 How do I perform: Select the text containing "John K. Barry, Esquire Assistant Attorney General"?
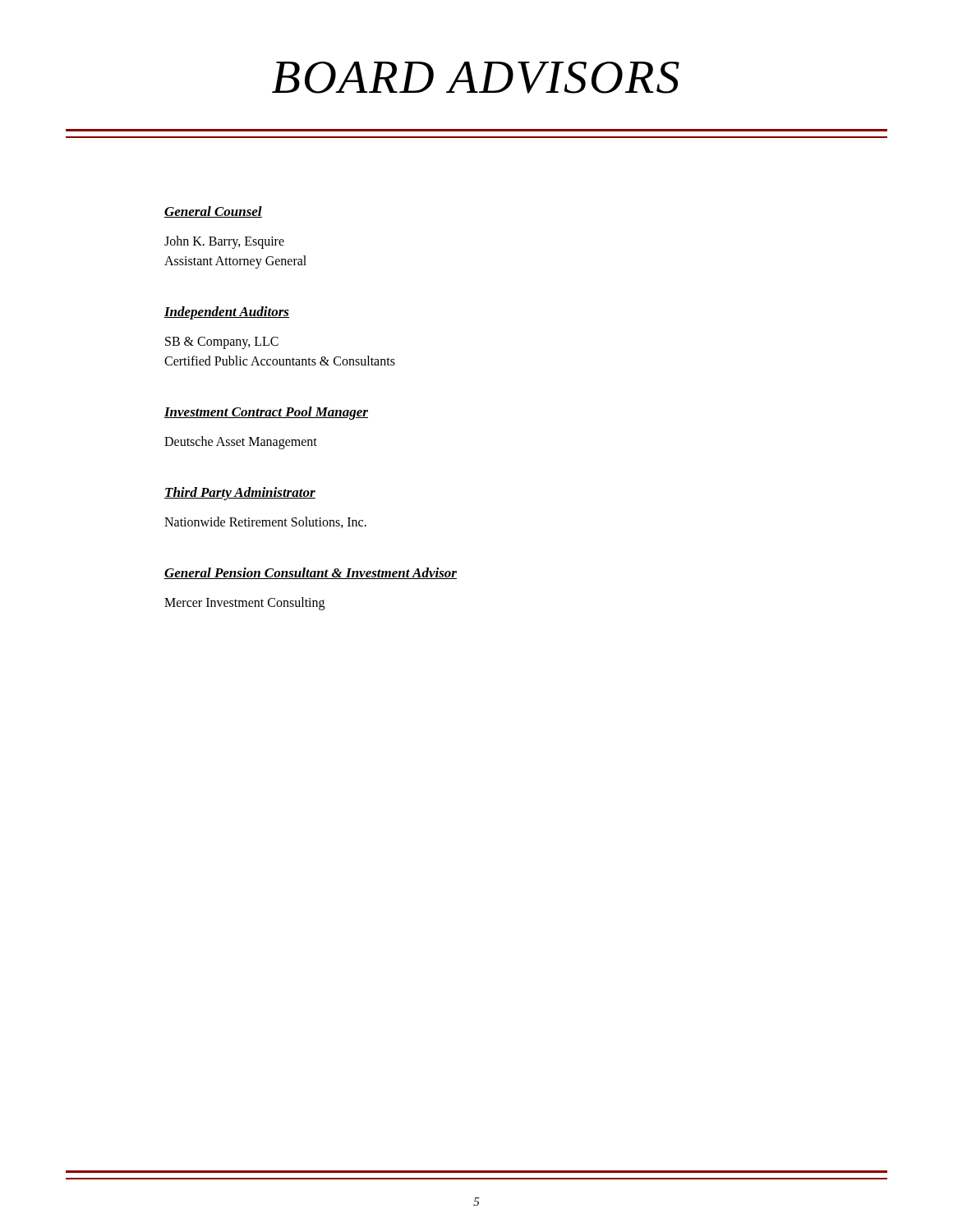click(x=235, y=251)
